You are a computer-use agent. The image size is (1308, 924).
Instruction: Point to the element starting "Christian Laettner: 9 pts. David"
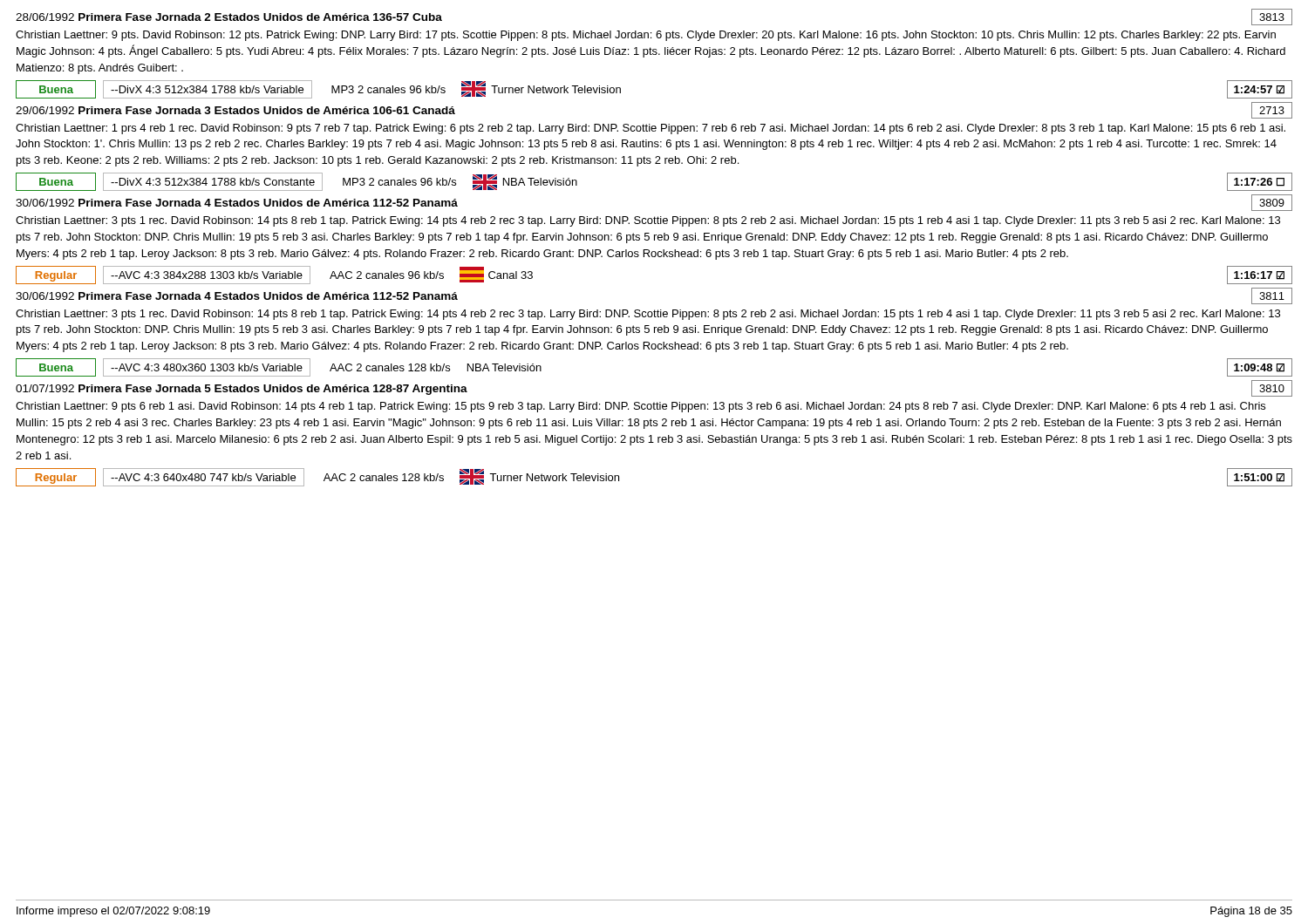651,51
